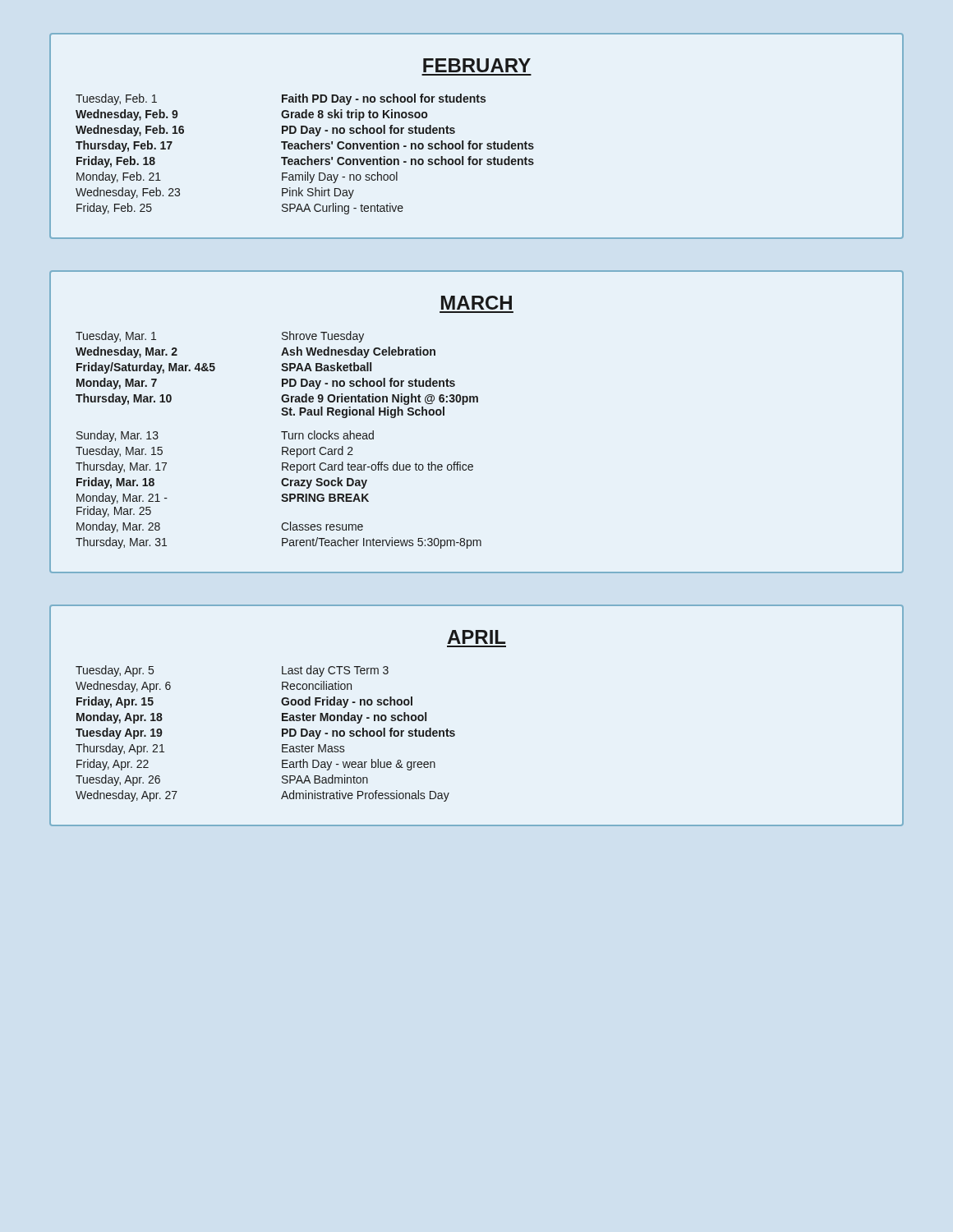Locate the list item that reads "Wednesday, Feb. 23 Pink Shirt Day"
The width and height of the screenshot is (953, 1232).
point(132,193)
